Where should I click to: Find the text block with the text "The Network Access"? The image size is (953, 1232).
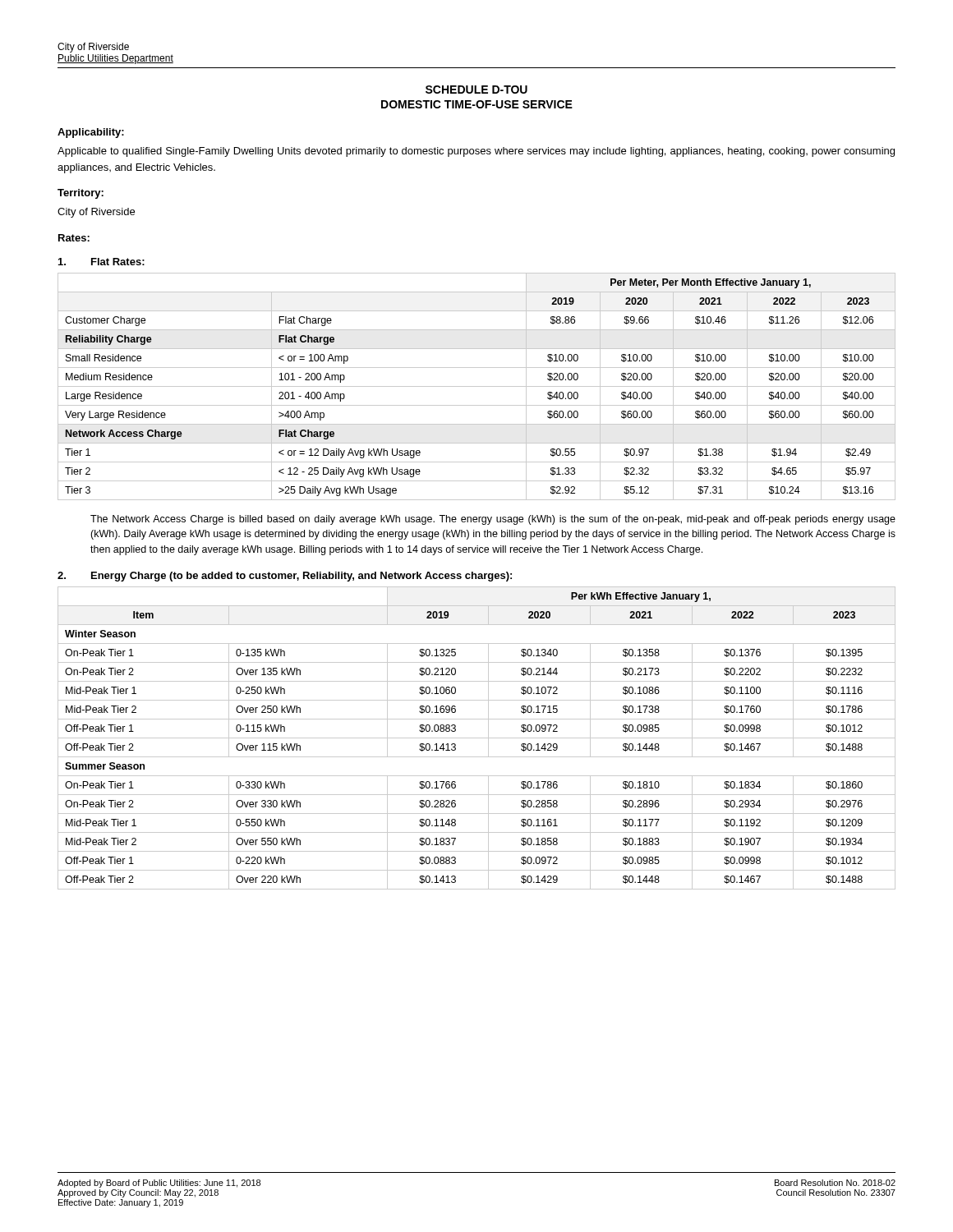[x=493, y=534]
